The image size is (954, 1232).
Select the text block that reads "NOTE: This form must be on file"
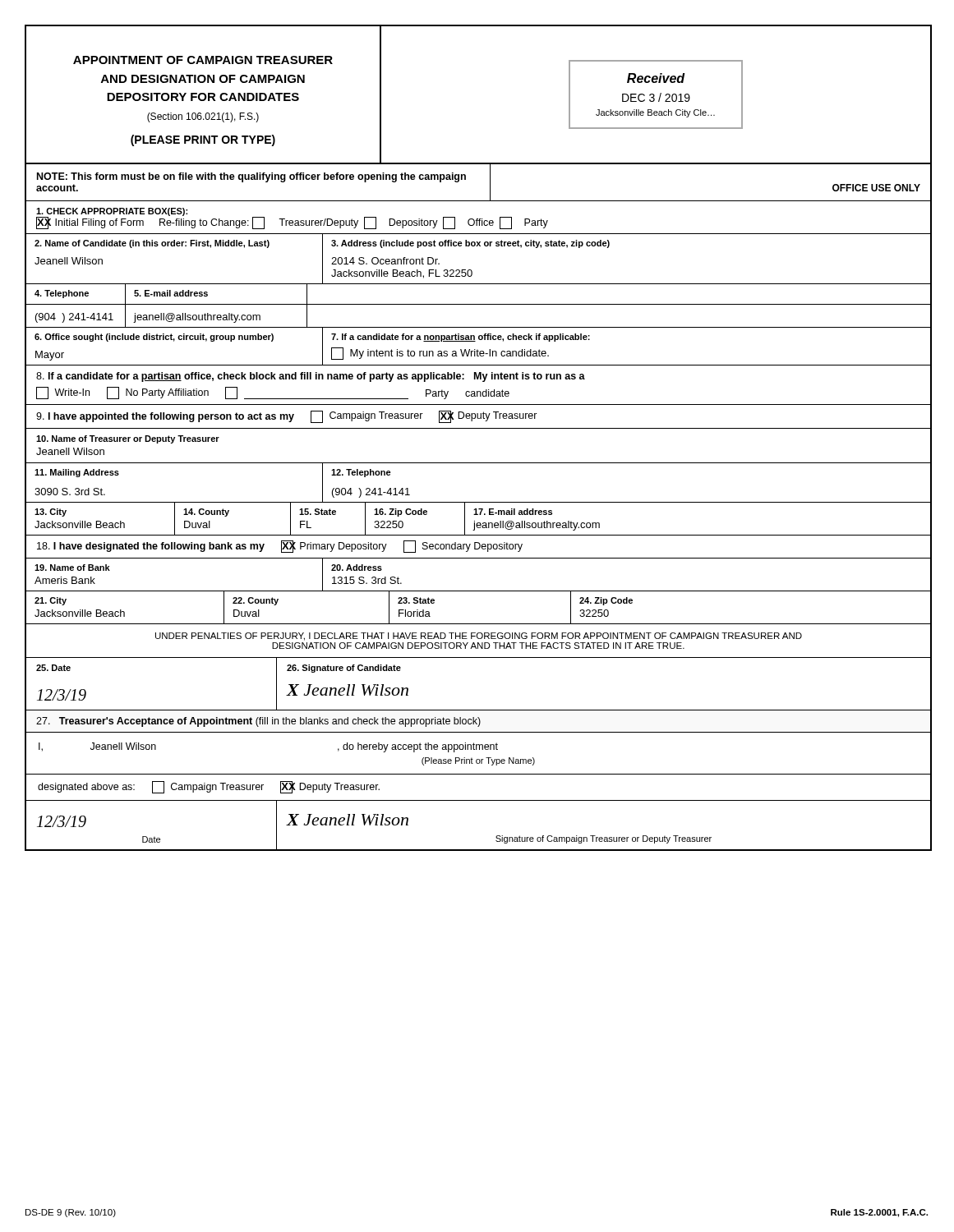pyautogui.click(x=251, y=182)
